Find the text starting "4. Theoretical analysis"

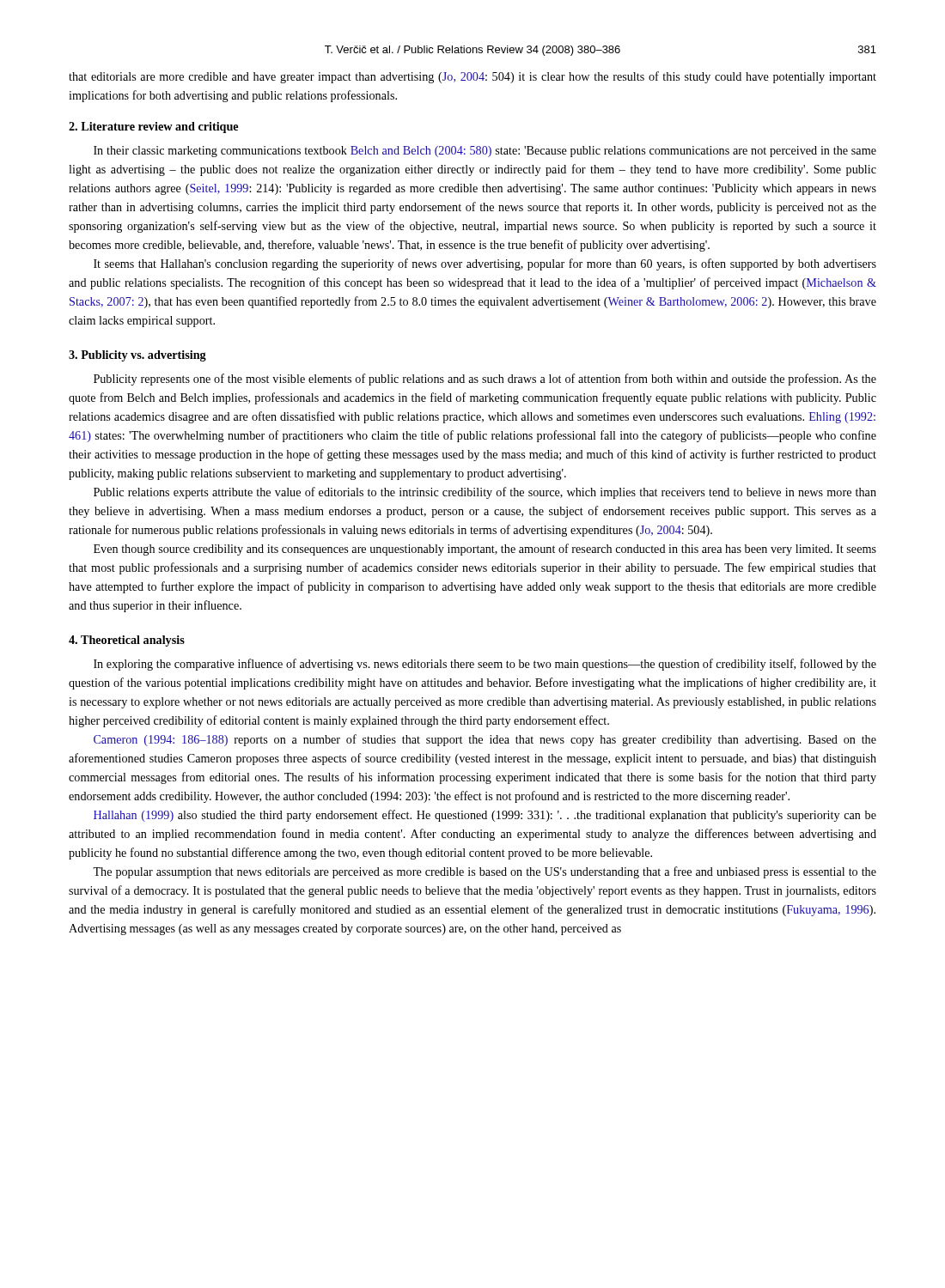127,640
